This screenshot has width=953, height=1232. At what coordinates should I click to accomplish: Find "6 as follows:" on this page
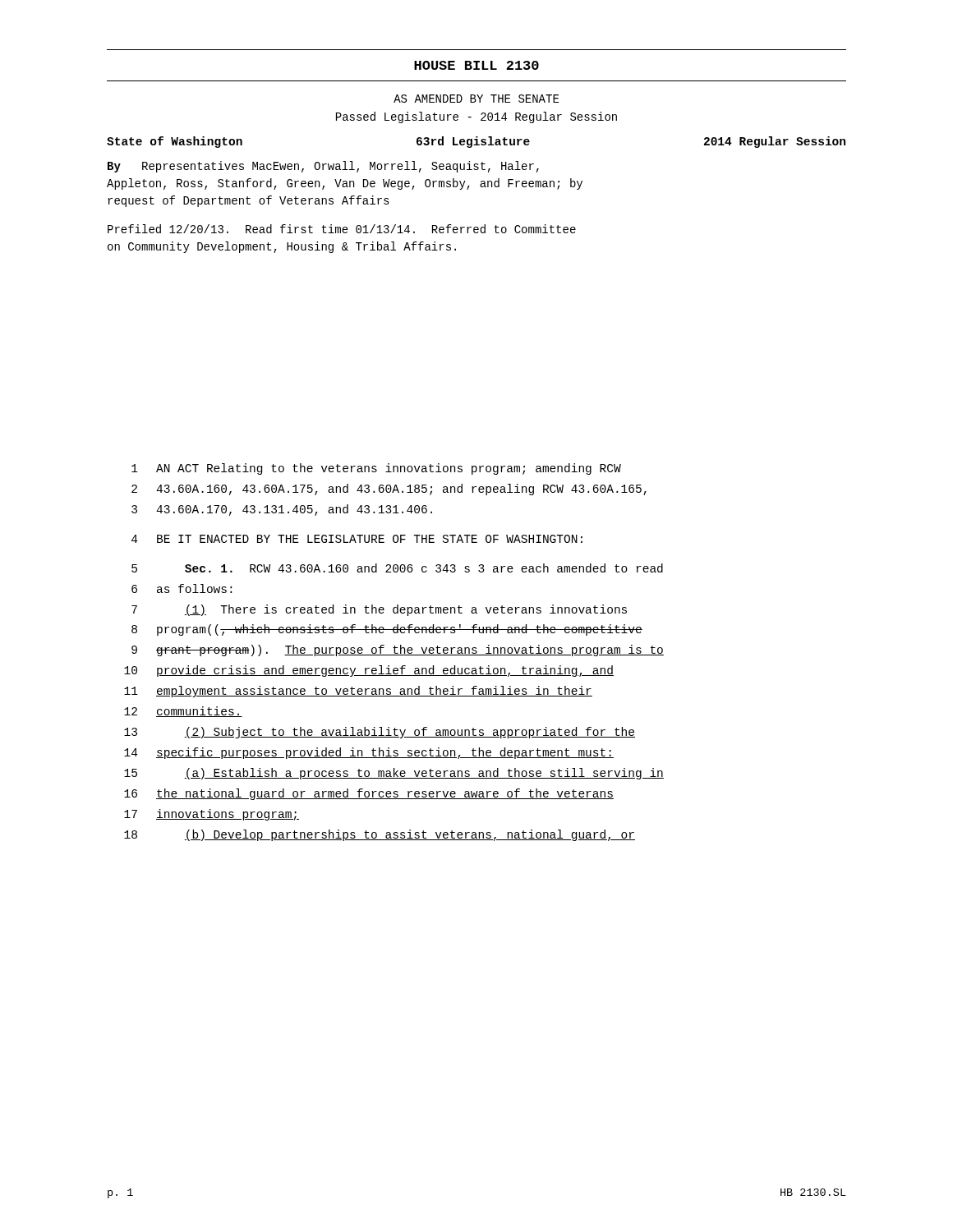(x=182, y=588)
